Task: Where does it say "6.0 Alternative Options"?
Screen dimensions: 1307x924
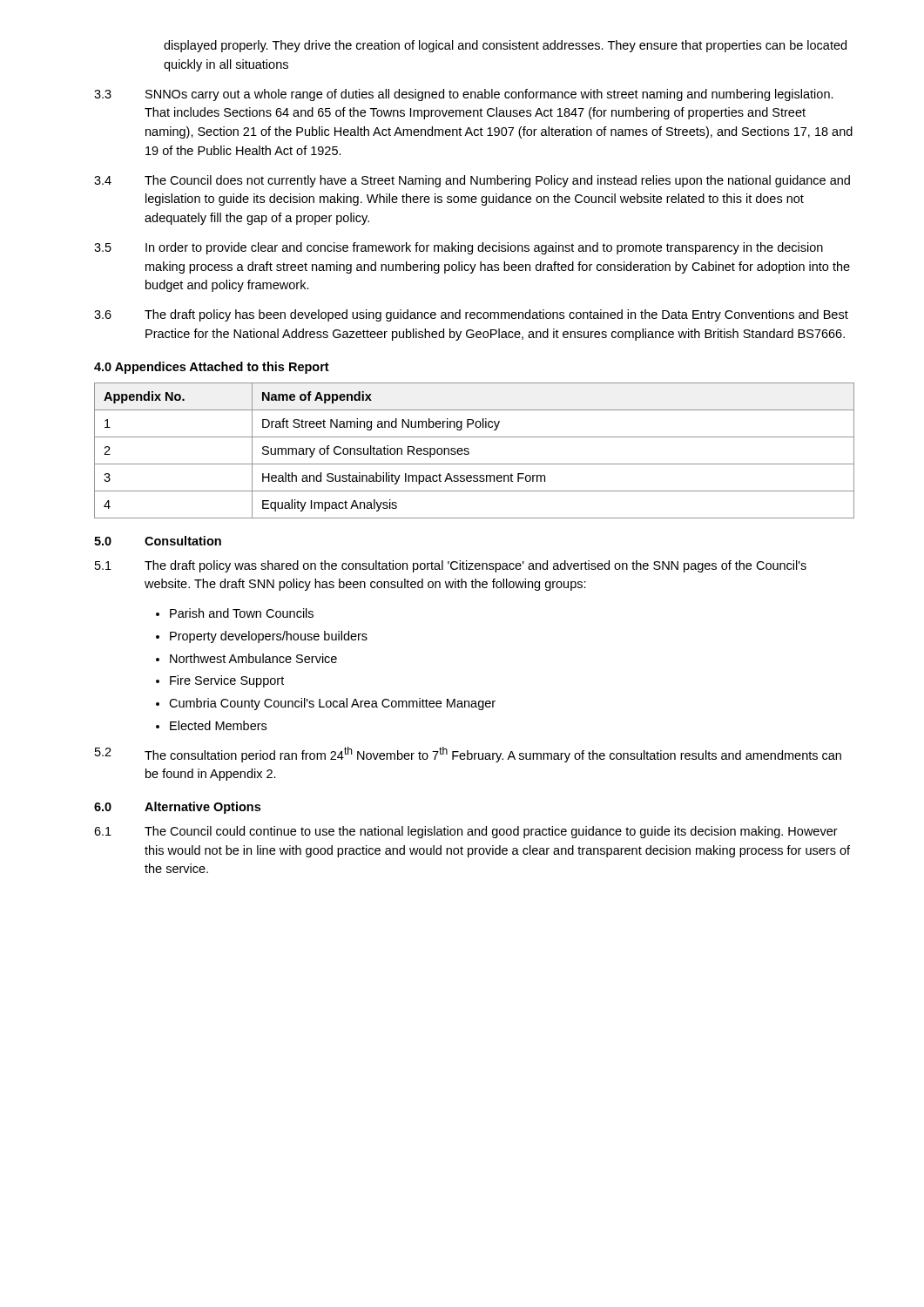Action: click(x=177, y=808)
